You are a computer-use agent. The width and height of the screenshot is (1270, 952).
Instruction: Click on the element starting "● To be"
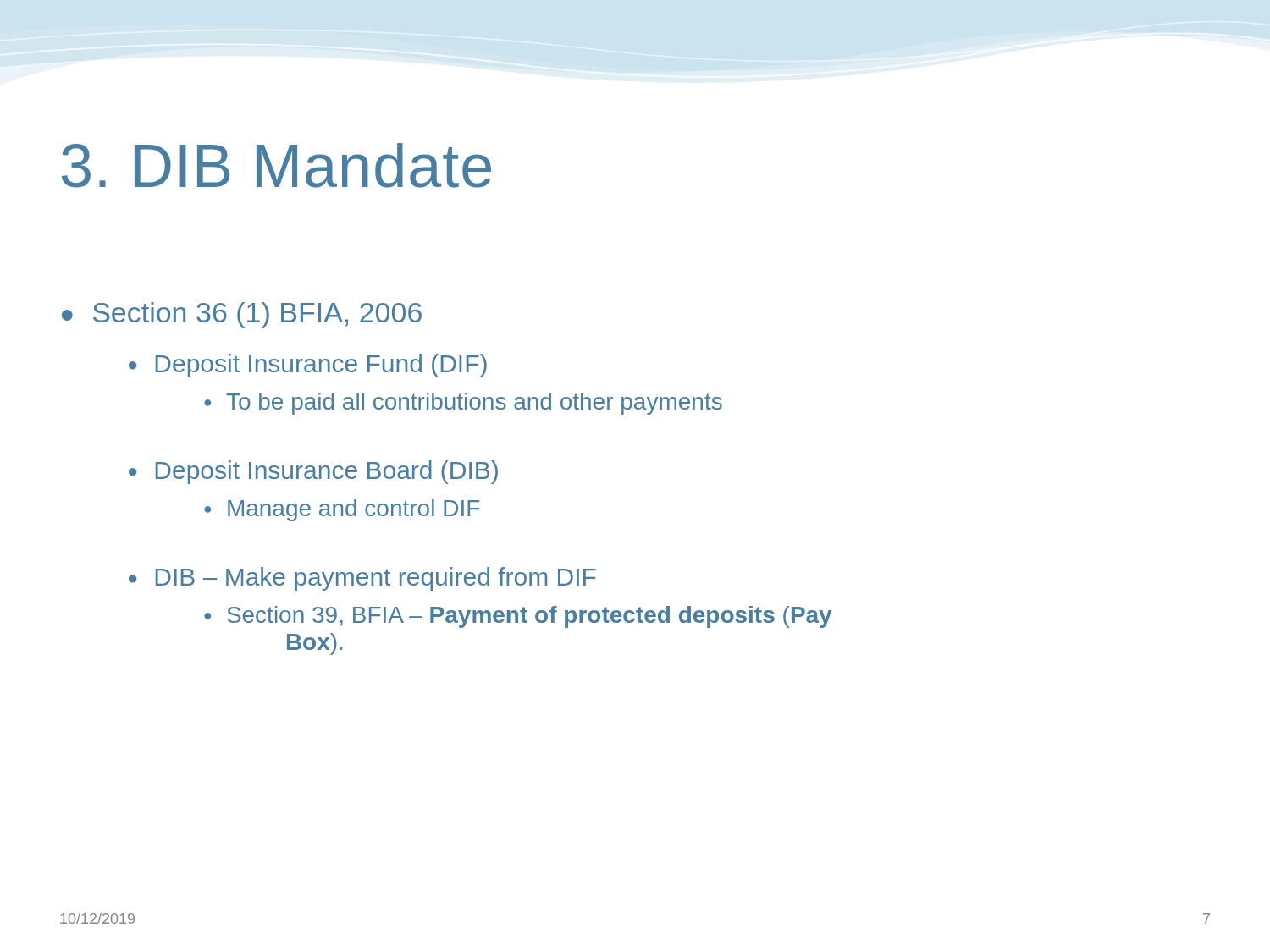(x=463, y=402)
